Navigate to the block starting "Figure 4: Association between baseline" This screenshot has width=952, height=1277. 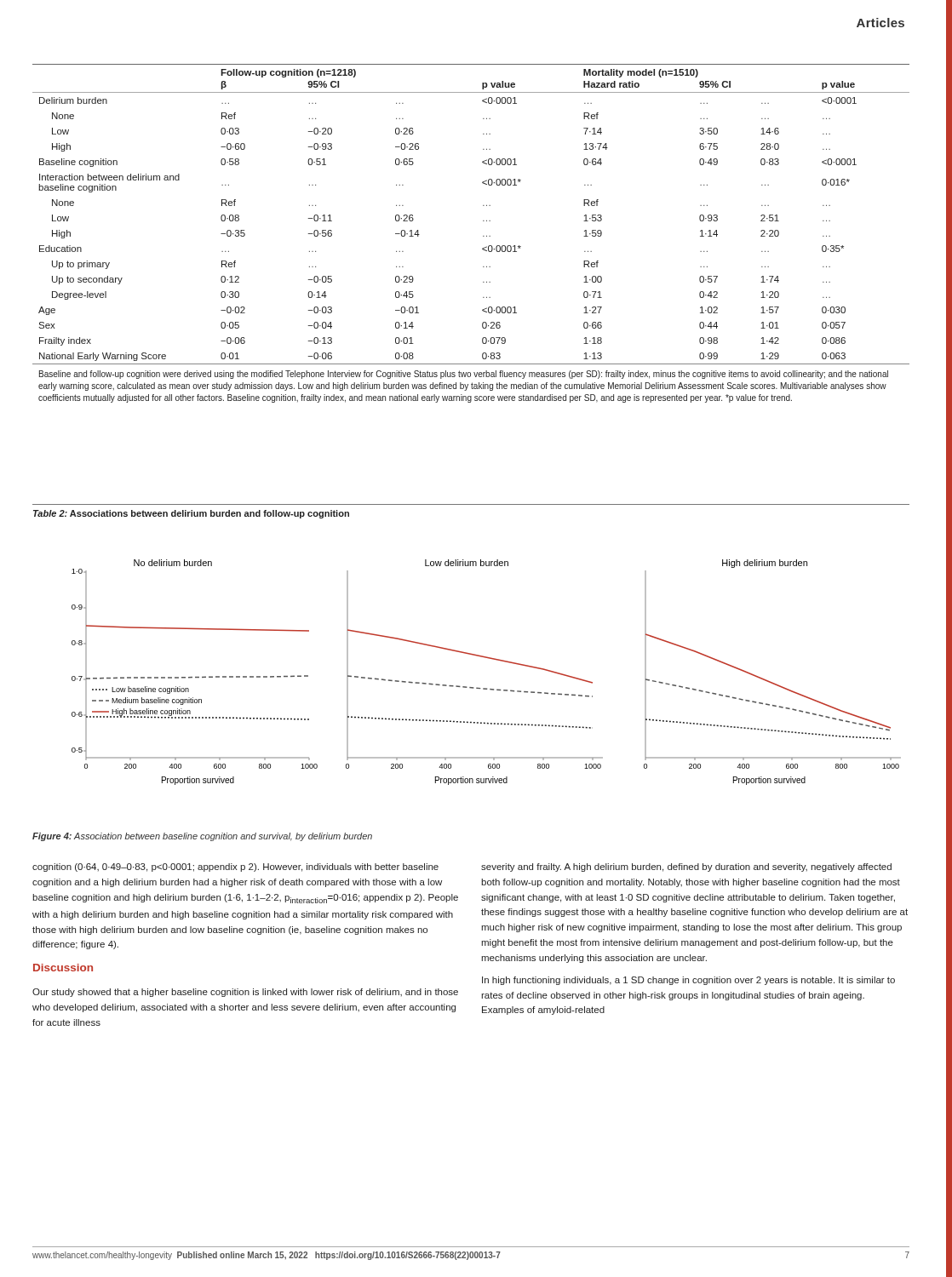[202, 836]
